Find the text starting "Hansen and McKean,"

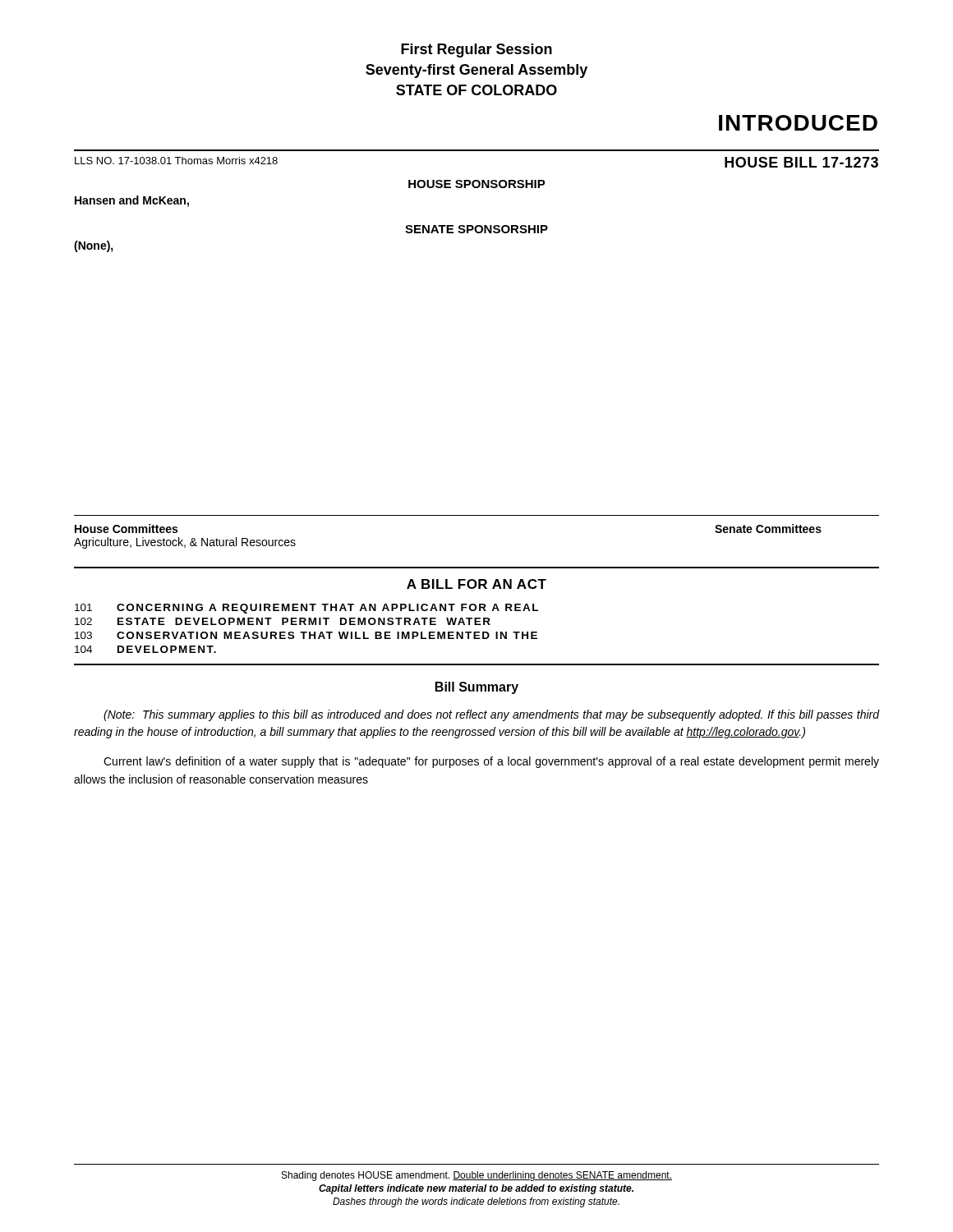point(132,200)
